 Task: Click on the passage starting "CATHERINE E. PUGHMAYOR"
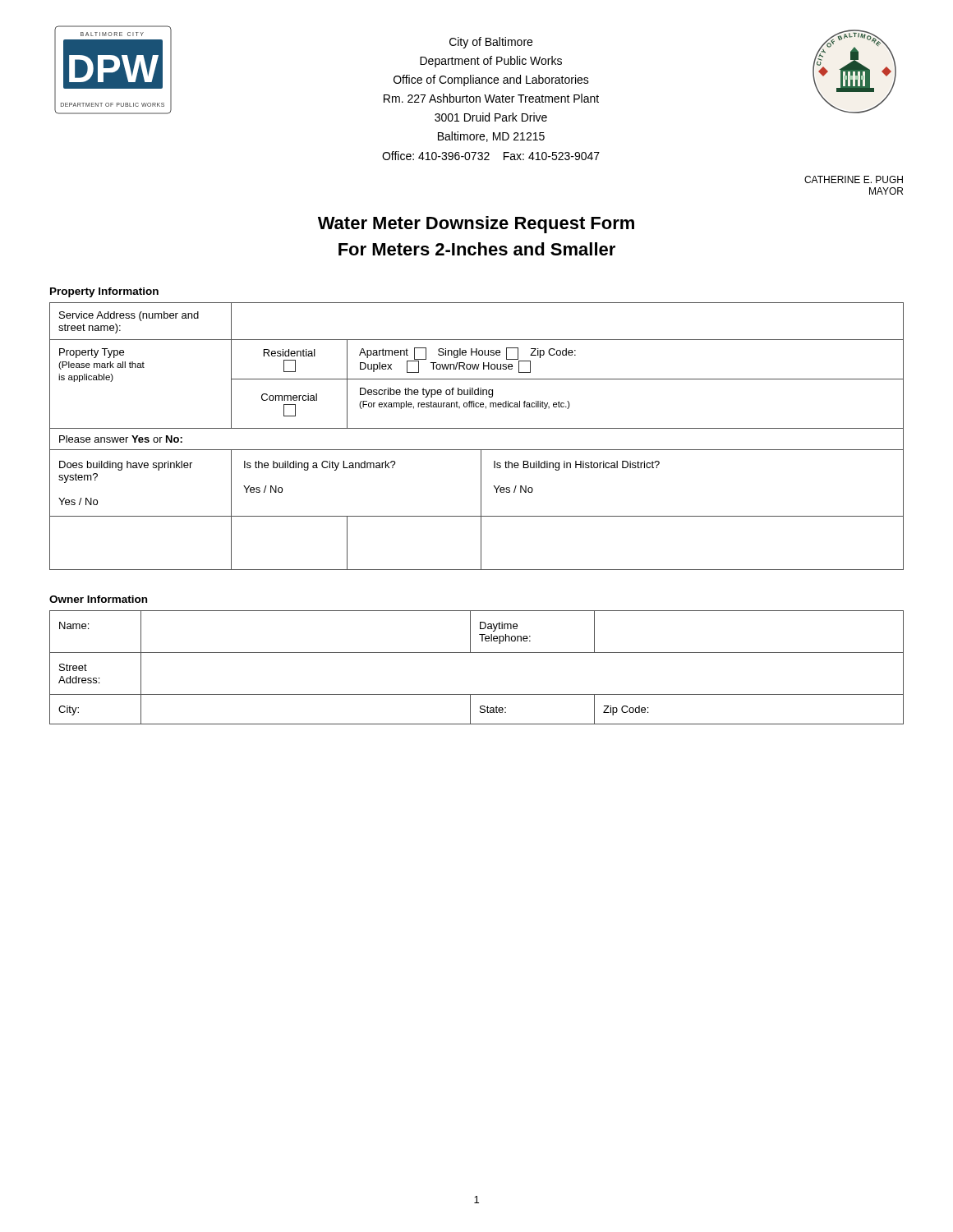[854, 185]
